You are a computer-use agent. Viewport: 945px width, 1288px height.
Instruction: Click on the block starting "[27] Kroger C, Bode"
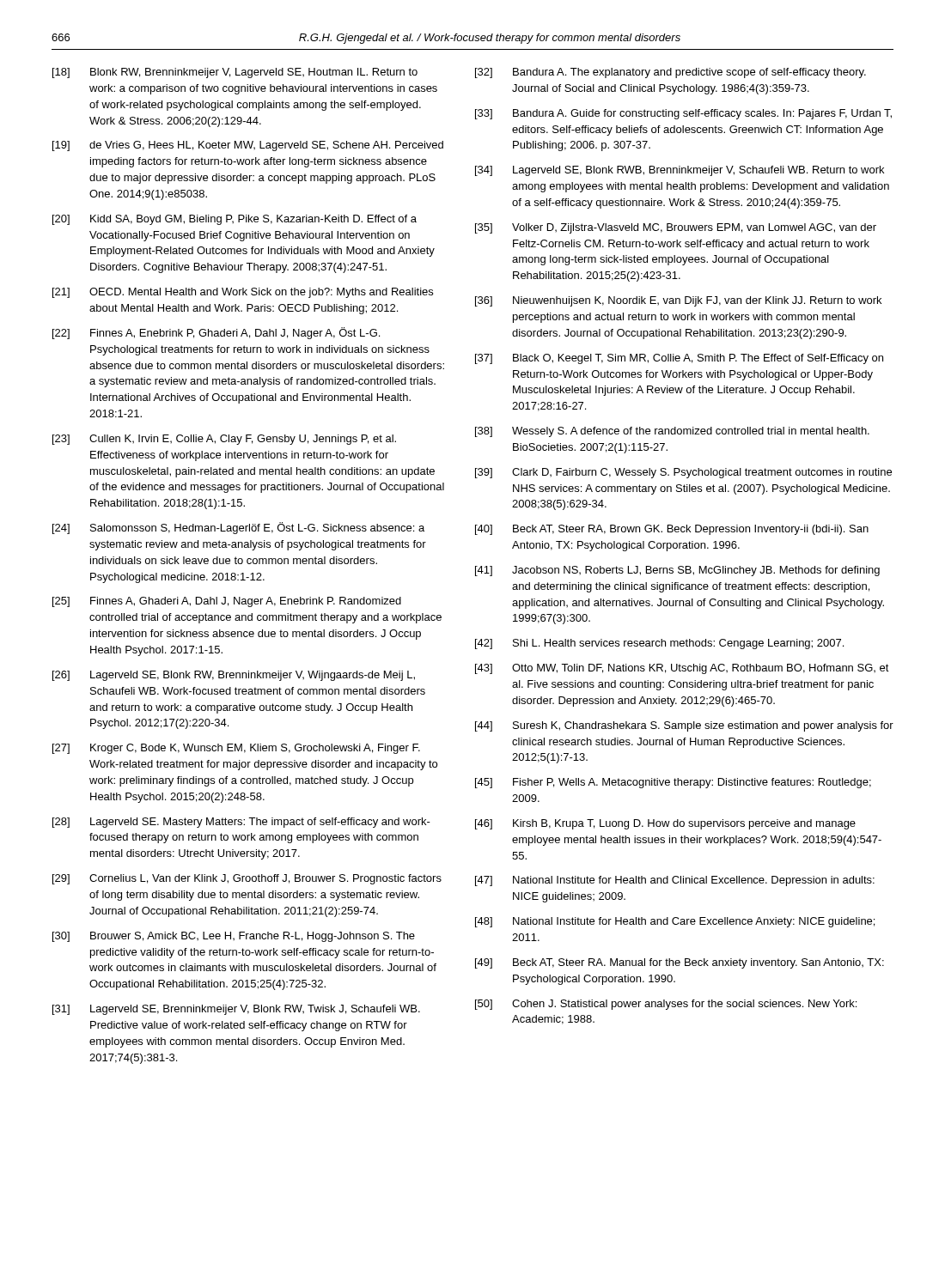click(x=249, y=773)
